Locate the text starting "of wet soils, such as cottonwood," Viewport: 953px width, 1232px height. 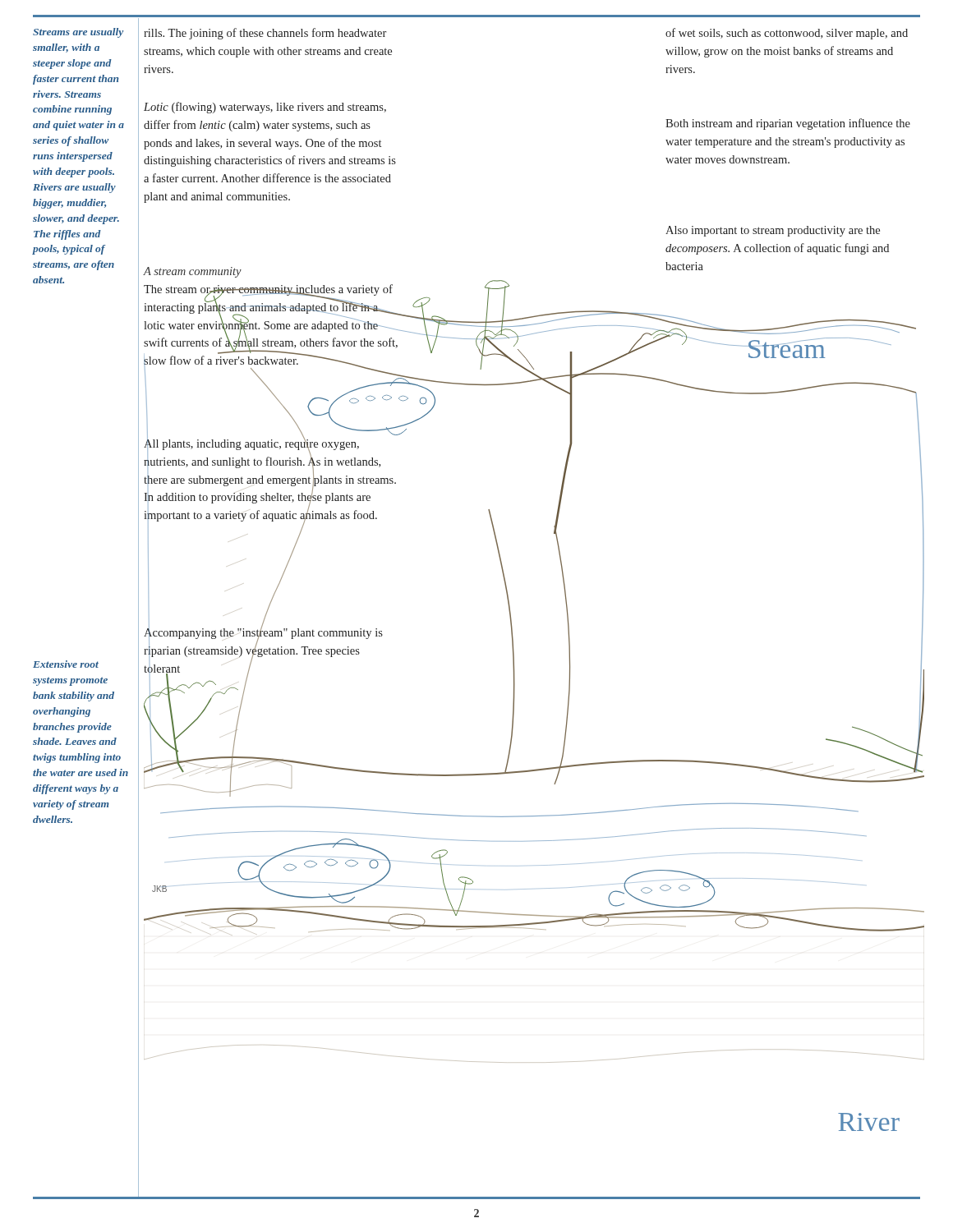[x=787, y=51]
